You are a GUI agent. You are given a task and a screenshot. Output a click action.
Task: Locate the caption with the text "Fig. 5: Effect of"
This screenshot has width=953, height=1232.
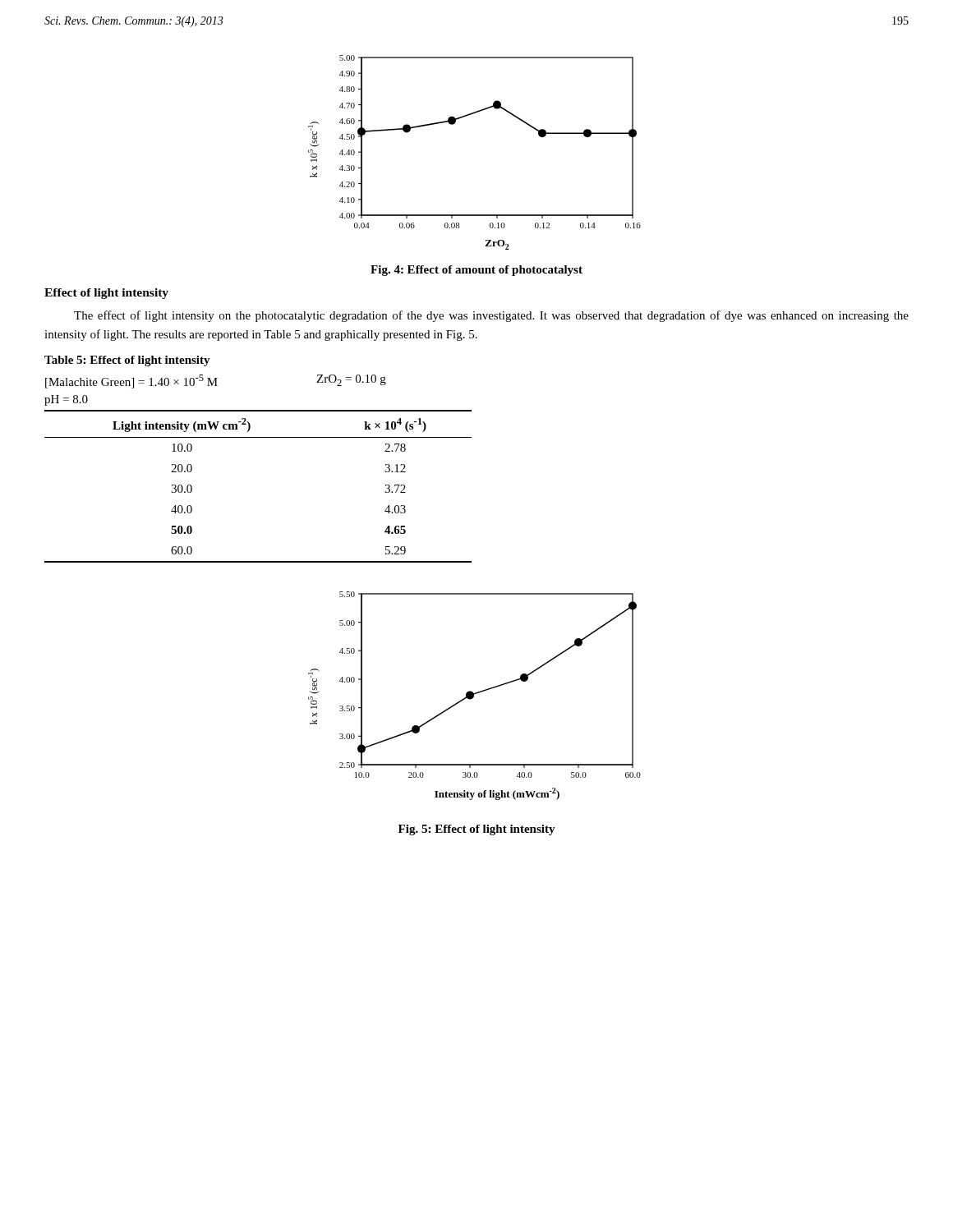[x=476, y=829]
